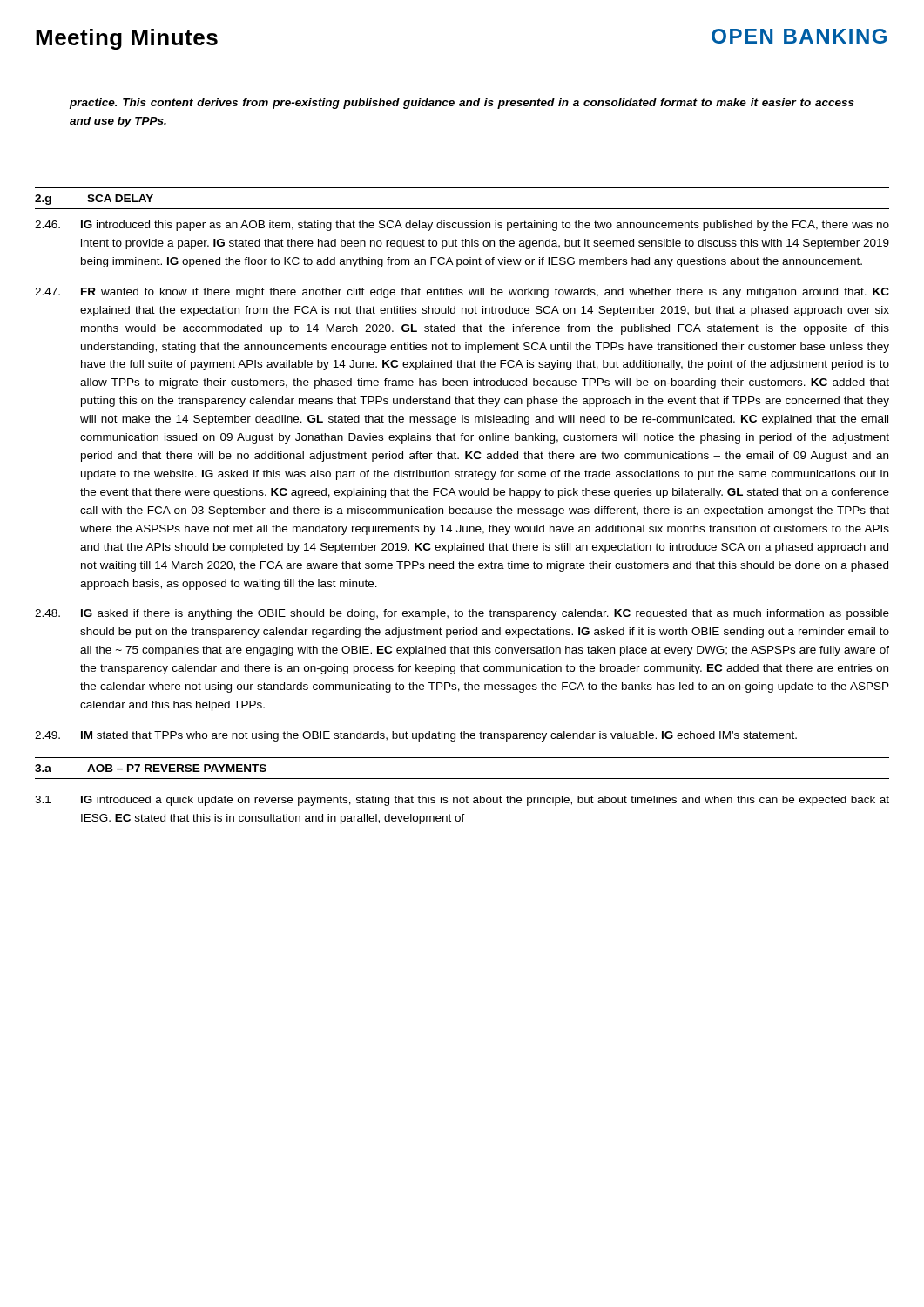Where is the passage that starts "47. FR wanted to know if"?

462,438
